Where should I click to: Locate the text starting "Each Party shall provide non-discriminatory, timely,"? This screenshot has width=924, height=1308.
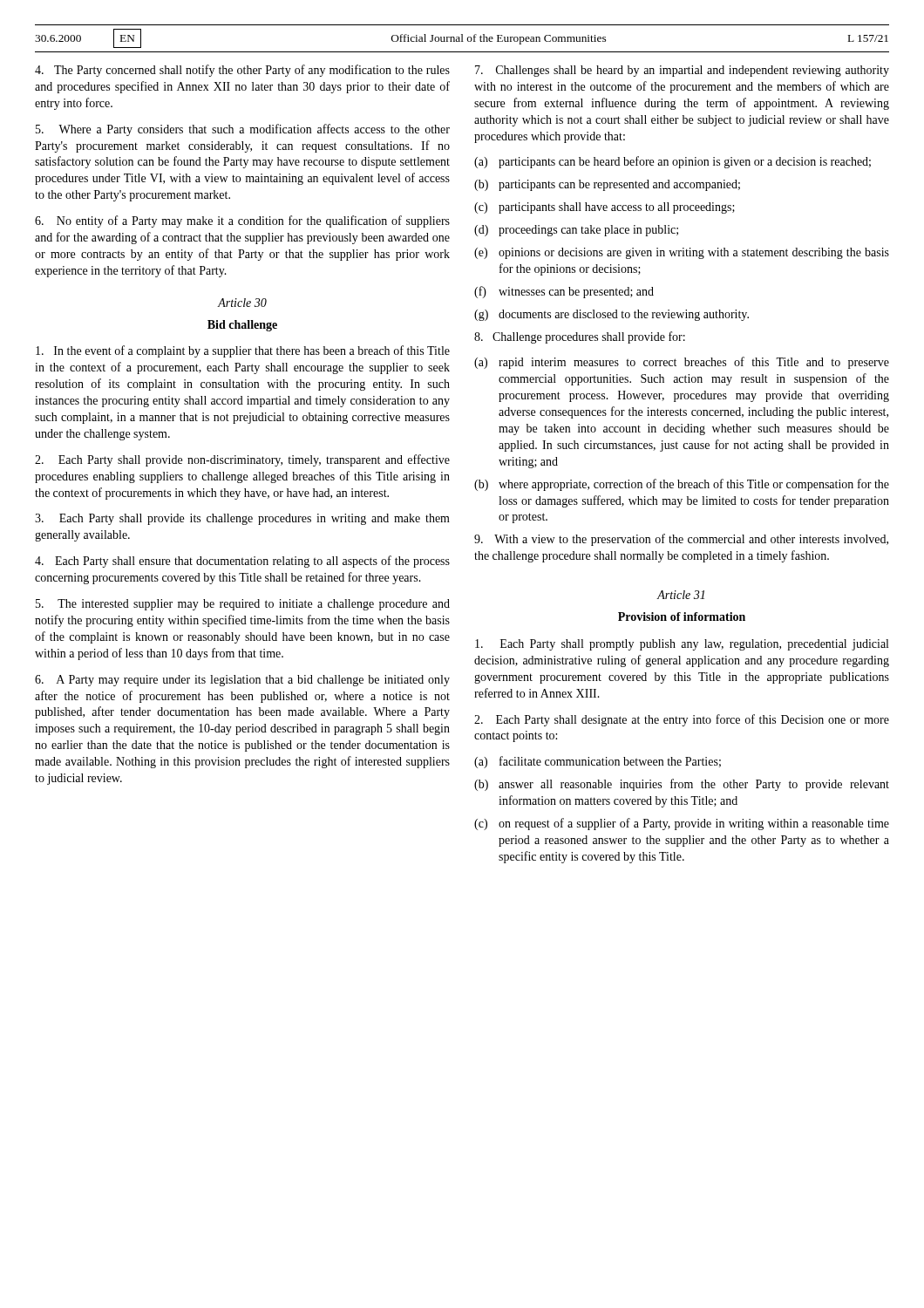[x=242, y=476]
